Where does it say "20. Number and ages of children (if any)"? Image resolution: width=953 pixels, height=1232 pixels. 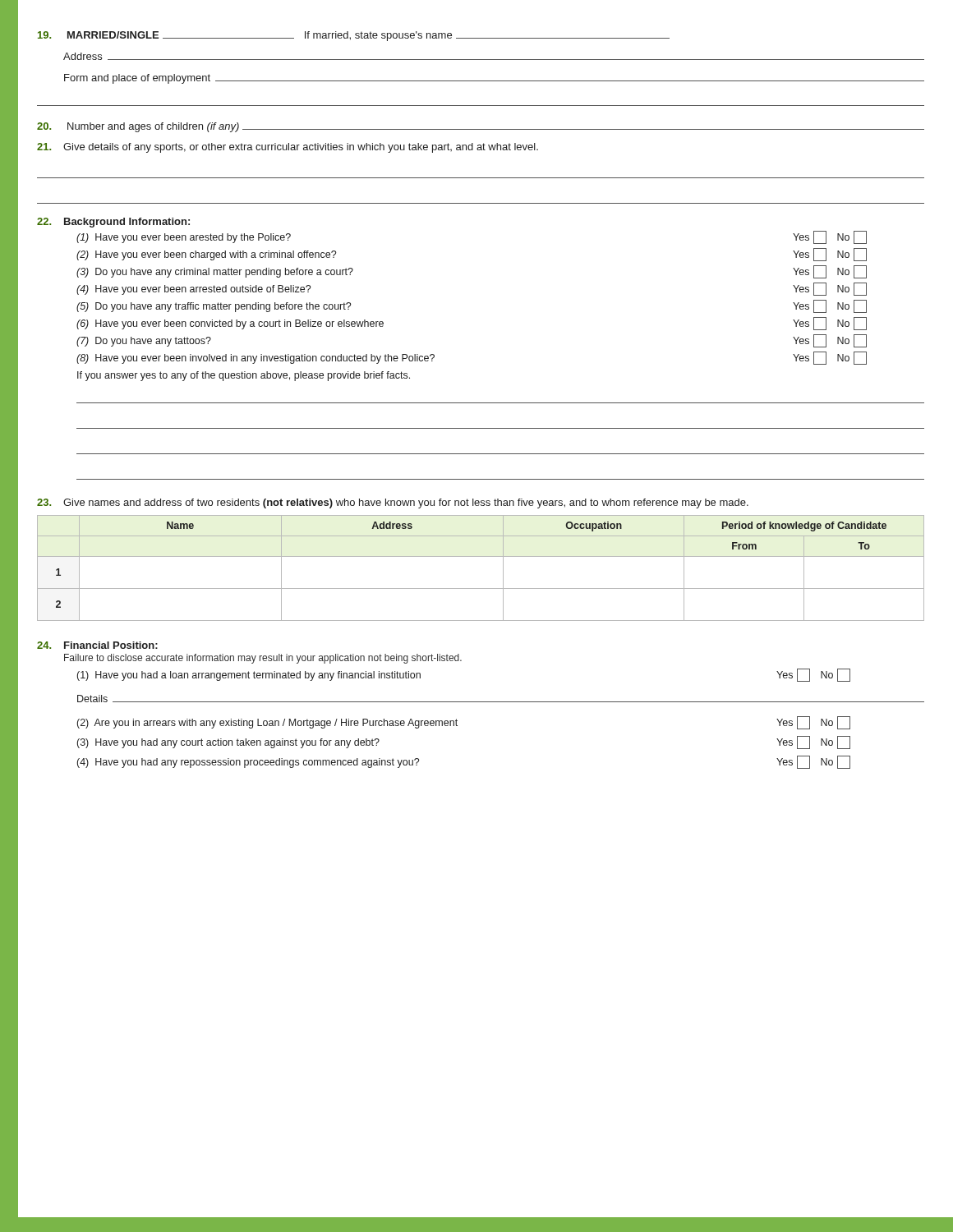(481, 124)
